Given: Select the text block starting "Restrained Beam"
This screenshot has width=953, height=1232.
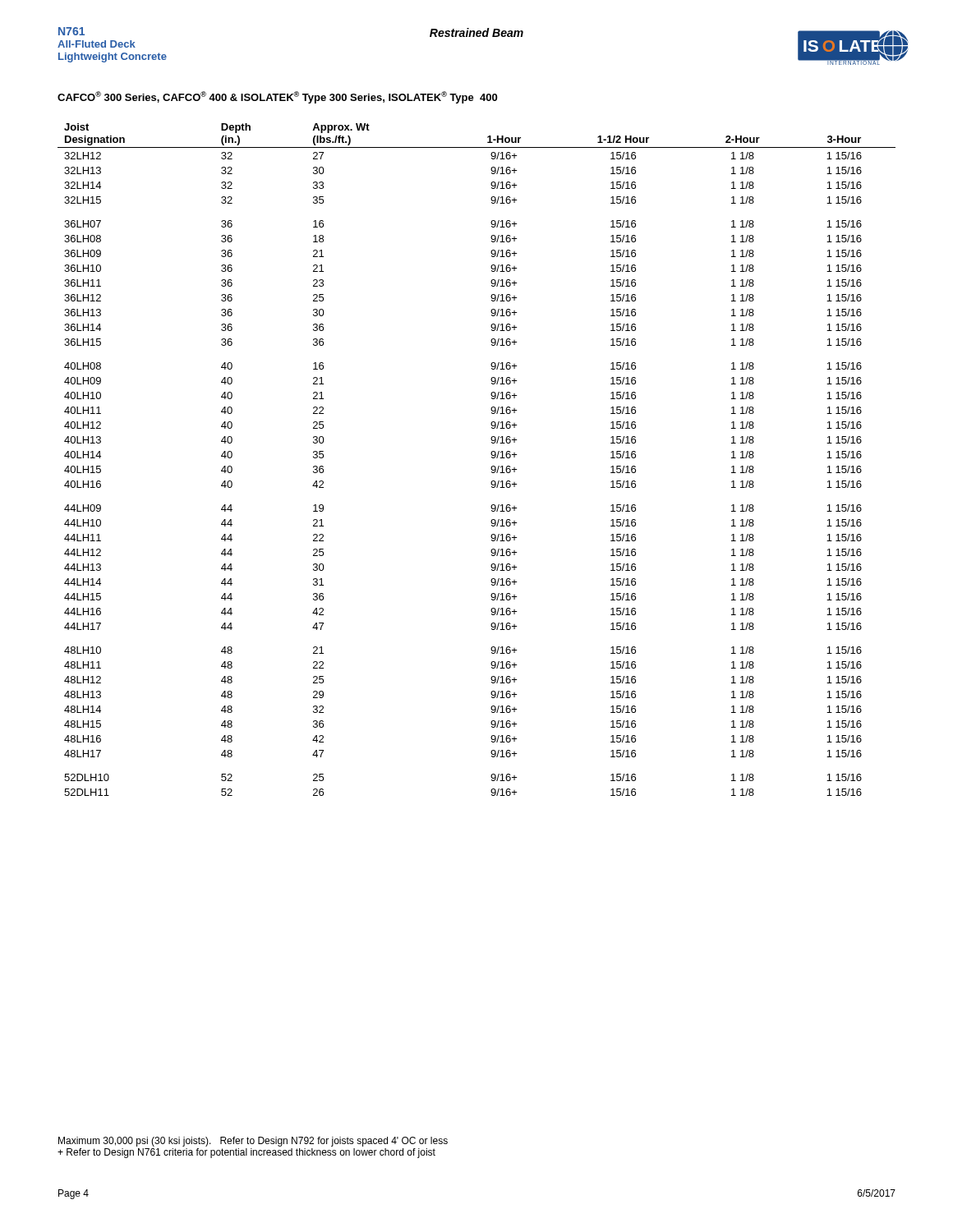Looking at the screenshot, I should 476,33.
